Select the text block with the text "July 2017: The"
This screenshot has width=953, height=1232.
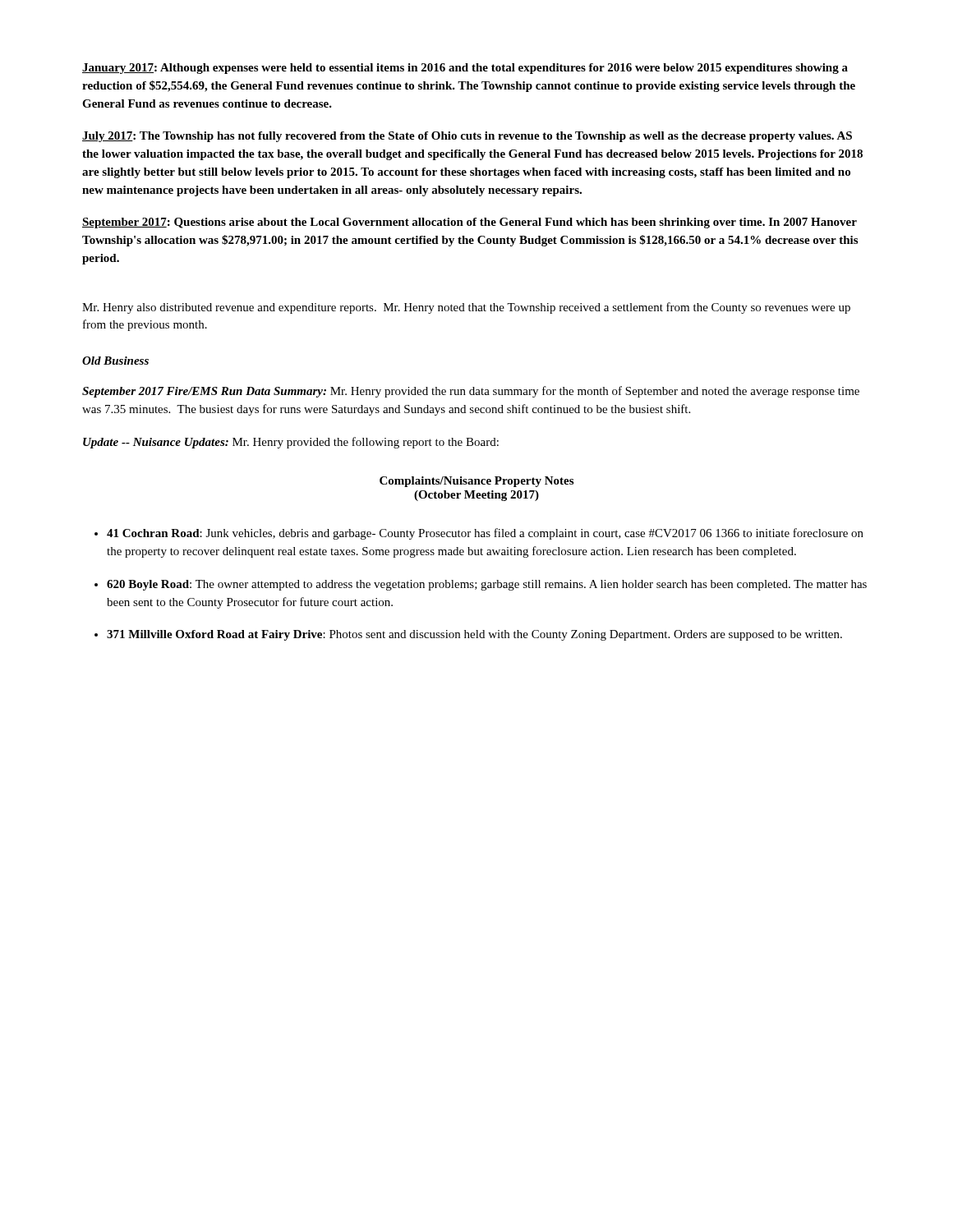point(473,163)
